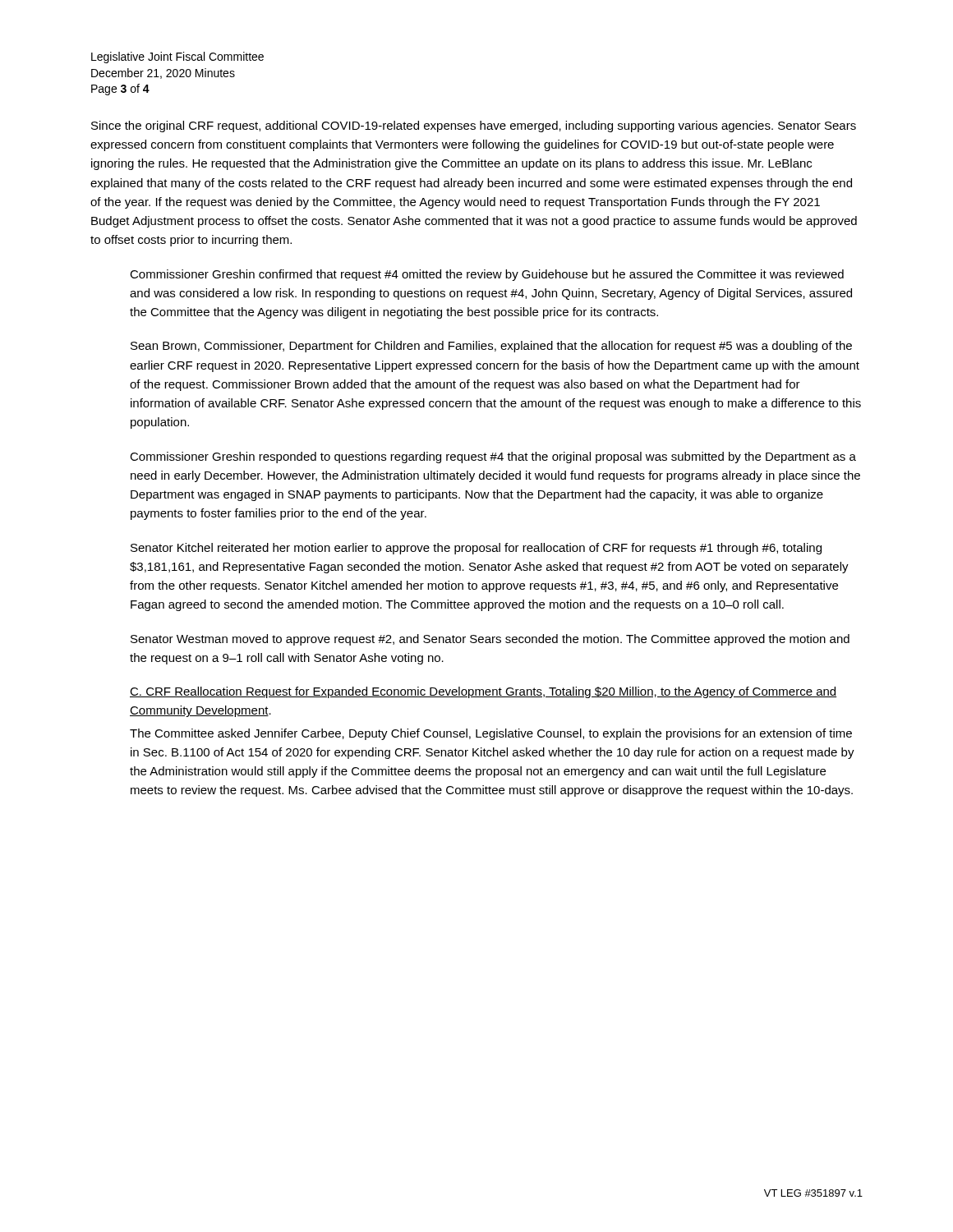Image resolution: width=953 pixels, height=1232 pixels.
Task: Click on the element starting "The Committee asked Jennifer Carbee, Deputy"
Action: click(x=492, y=761)
